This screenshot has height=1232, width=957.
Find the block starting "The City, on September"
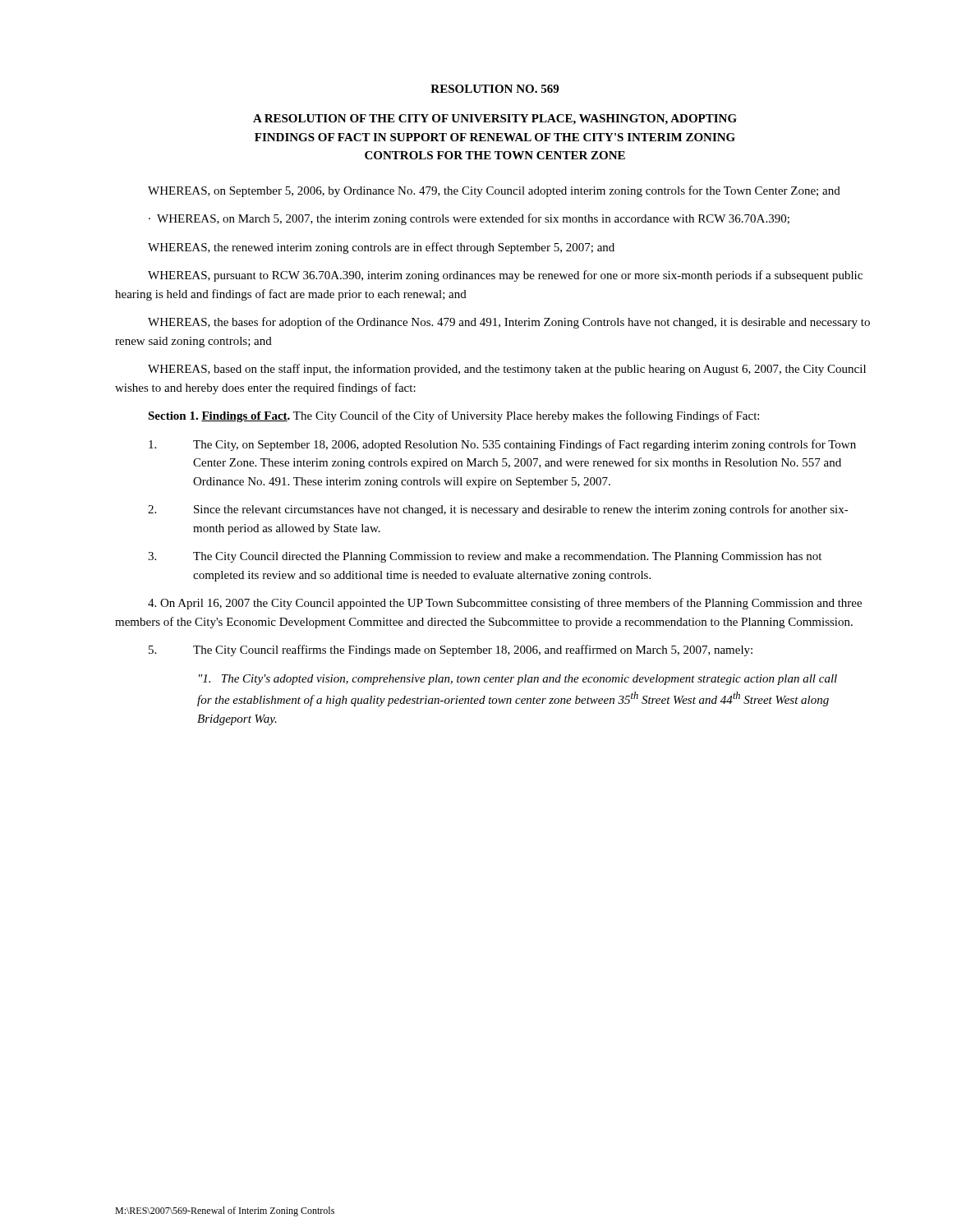pos(495,463)
